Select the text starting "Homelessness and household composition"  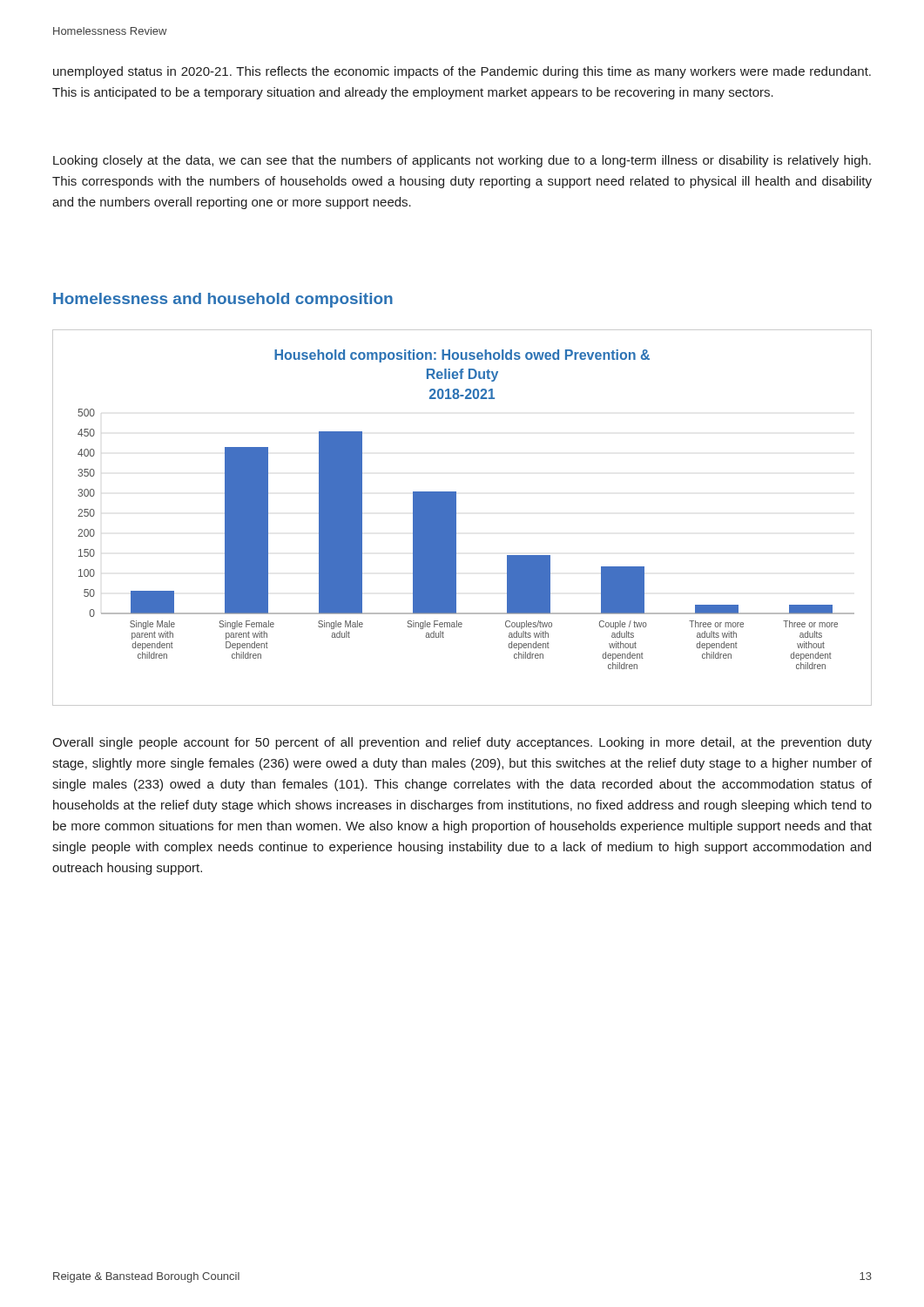(223, 298)
